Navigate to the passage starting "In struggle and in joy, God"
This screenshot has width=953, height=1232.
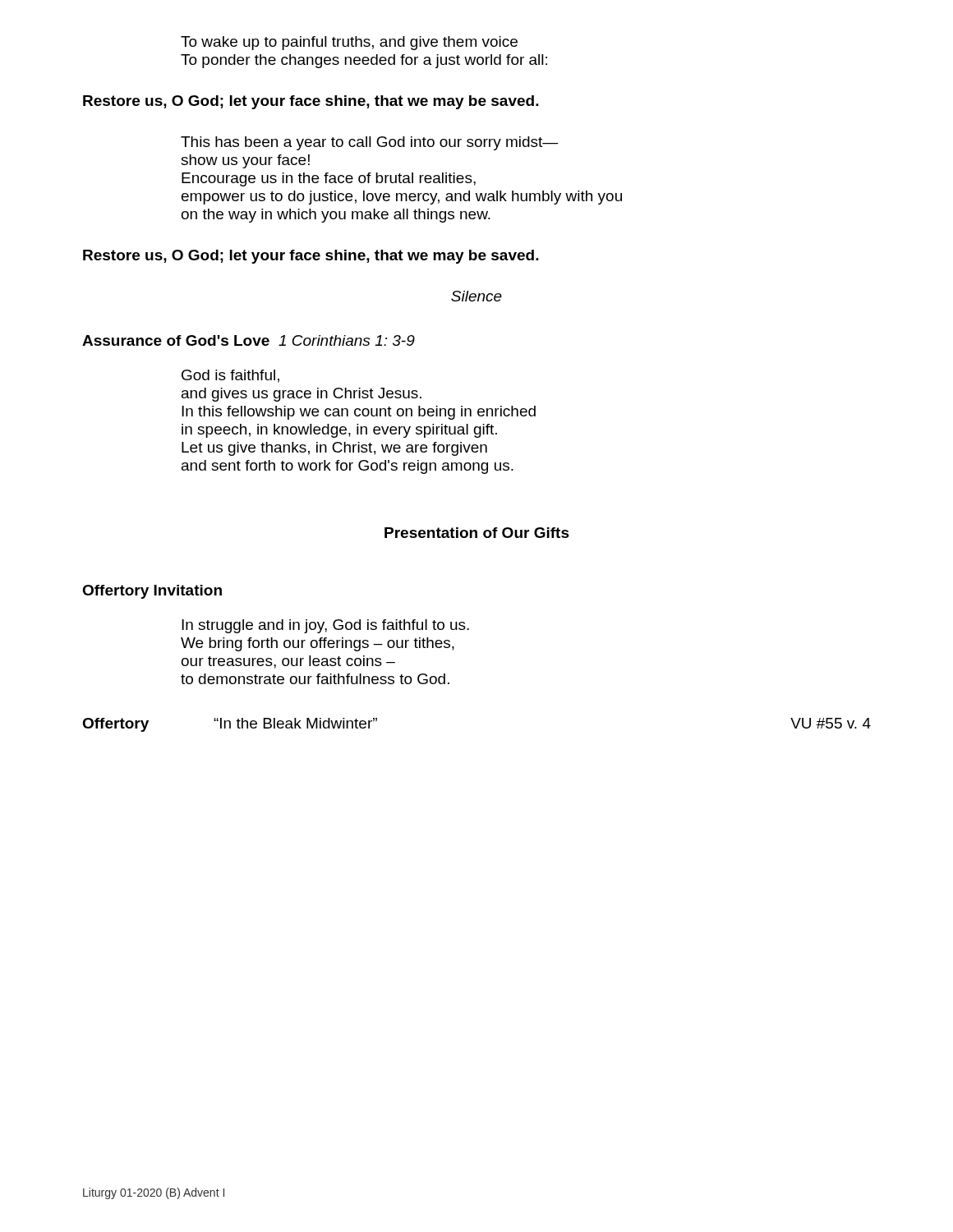coord(325,626)
